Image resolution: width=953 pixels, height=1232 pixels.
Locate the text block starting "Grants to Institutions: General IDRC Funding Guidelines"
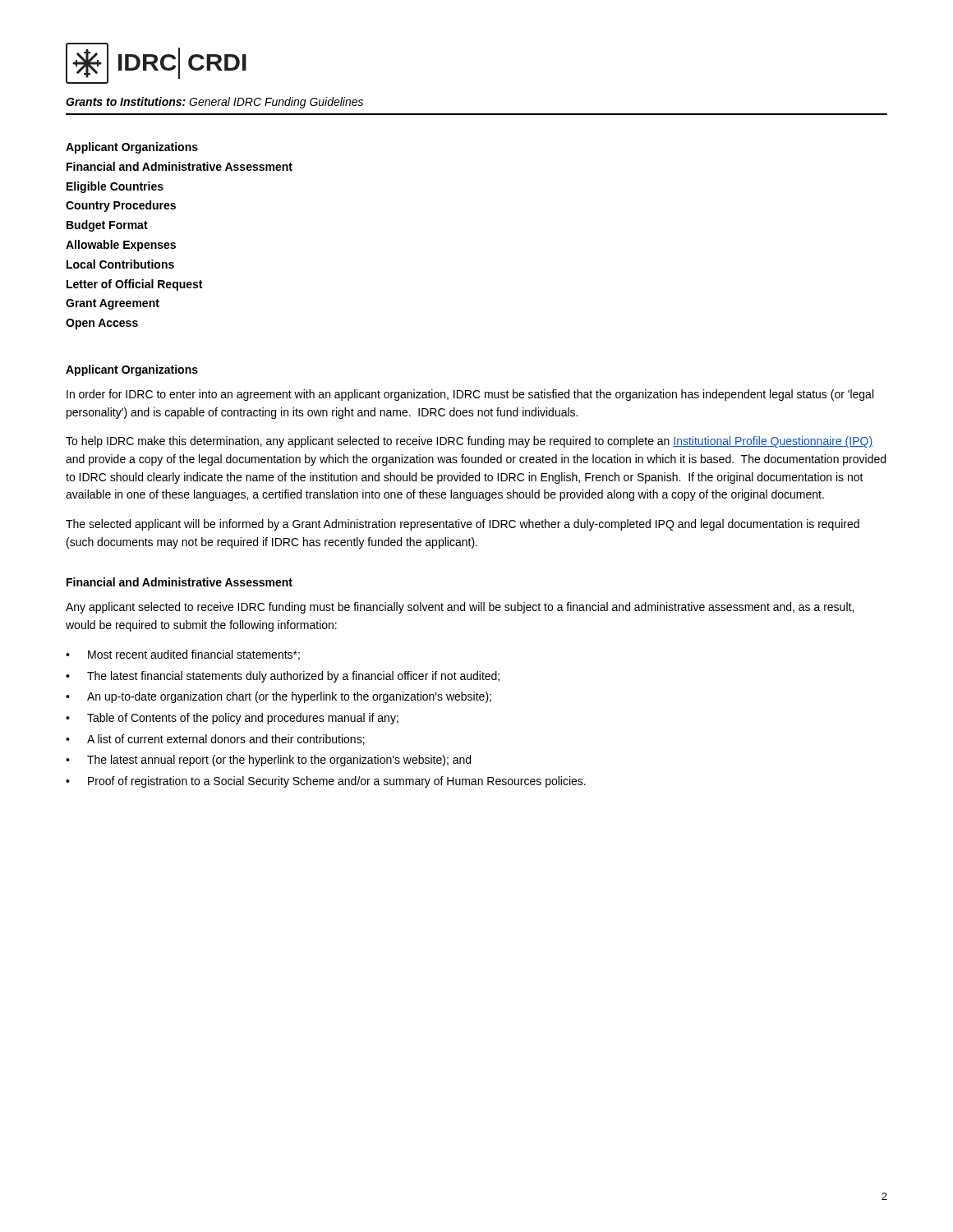pos(215,102)
